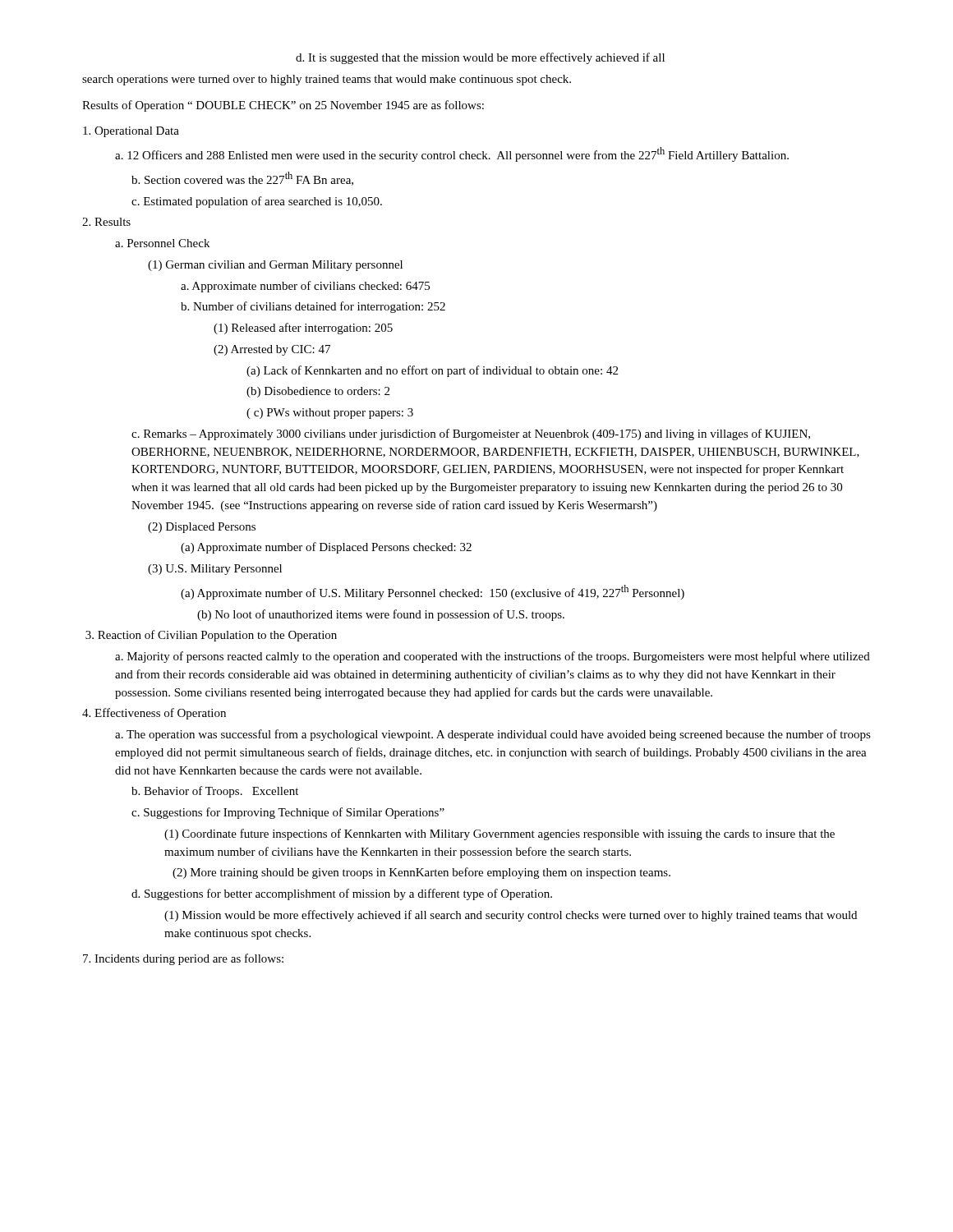This screenshot has height=1232, width=953.
Task: Find the list item with the text "(2) More training should be given"
Action: point(522,873)
